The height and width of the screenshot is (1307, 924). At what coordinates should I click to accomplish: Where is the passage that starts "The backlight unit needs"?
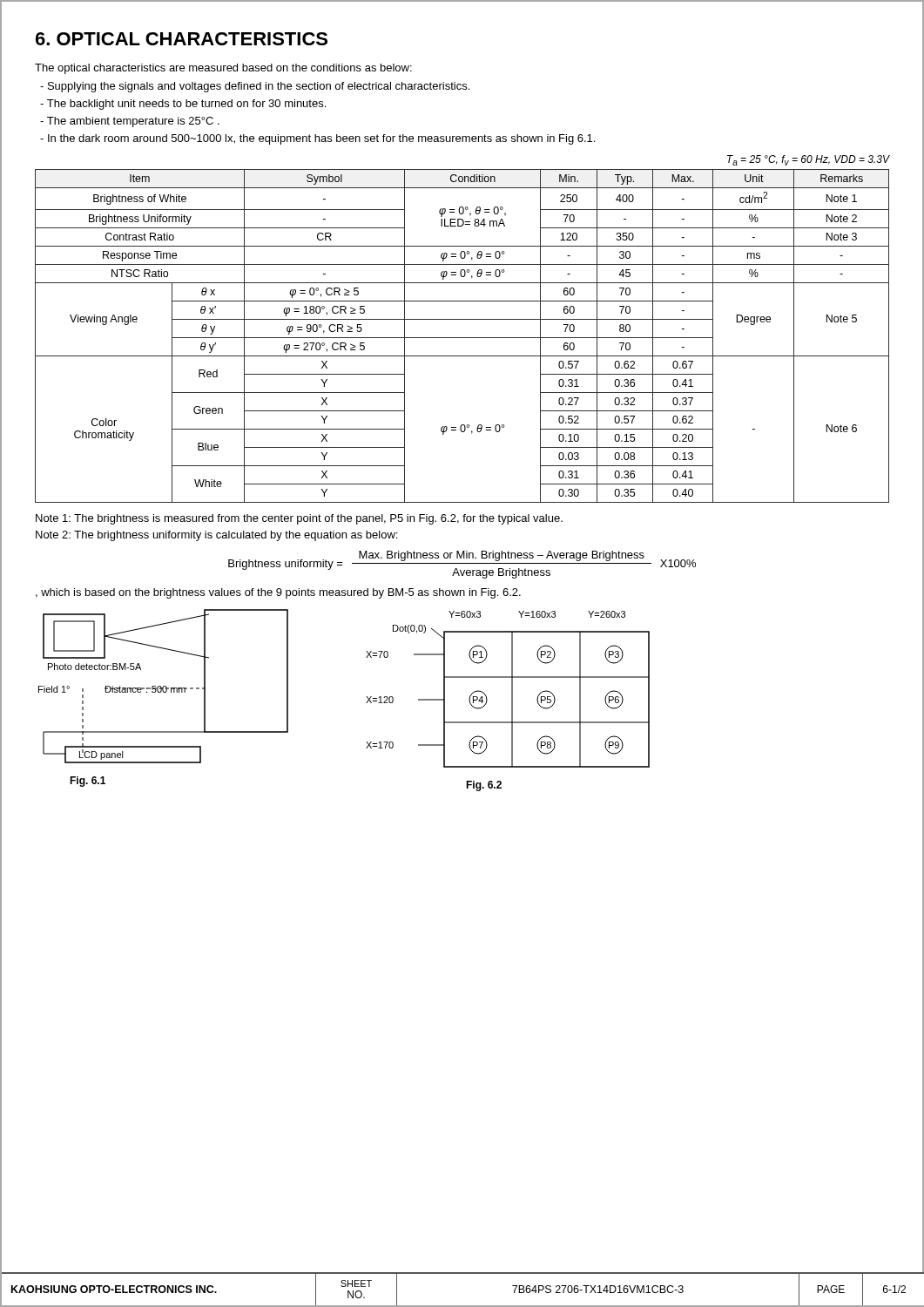coord(183,103)
